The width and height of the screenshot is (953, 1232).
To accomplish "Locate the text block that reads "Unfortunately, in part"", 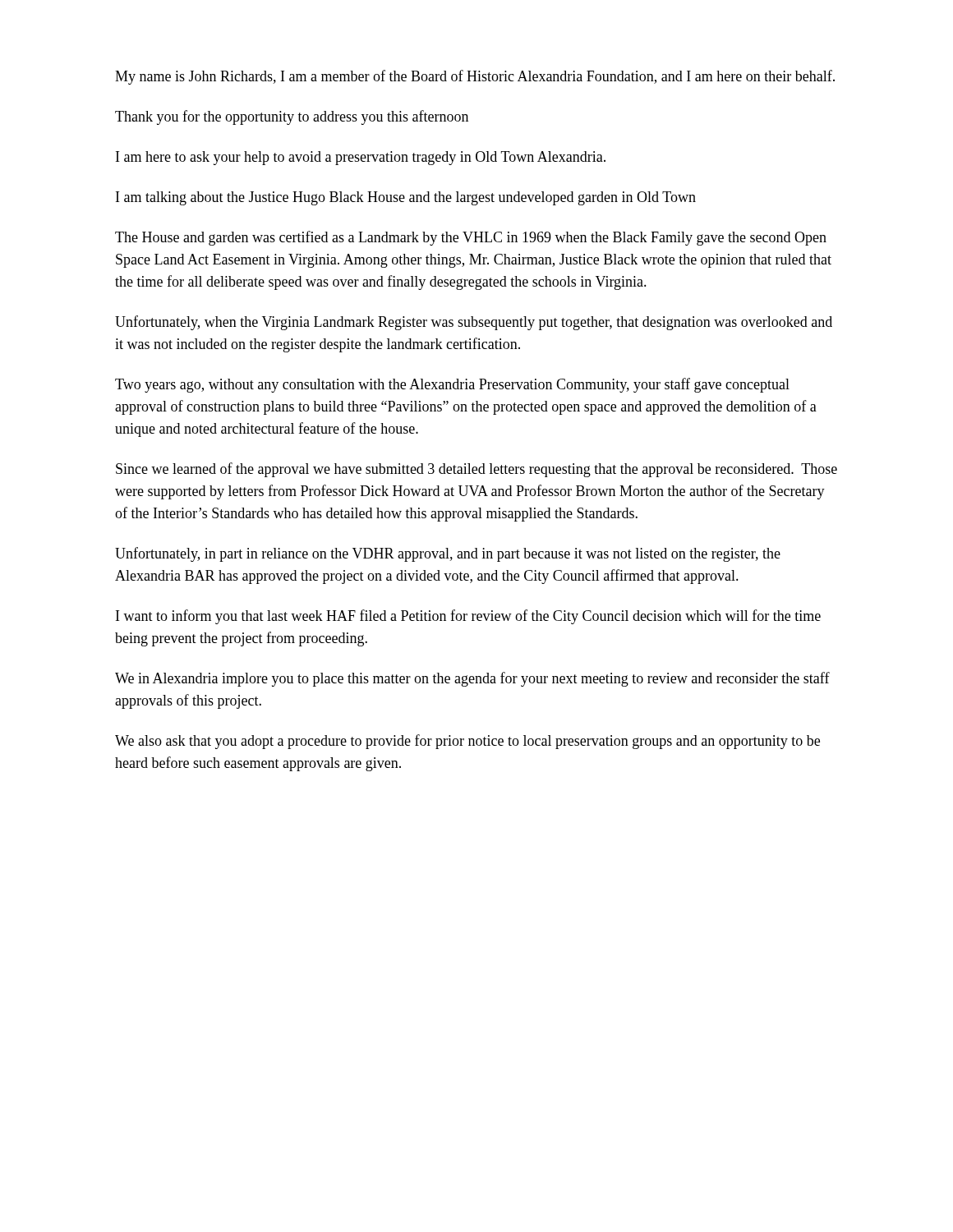I will [448, 565].
